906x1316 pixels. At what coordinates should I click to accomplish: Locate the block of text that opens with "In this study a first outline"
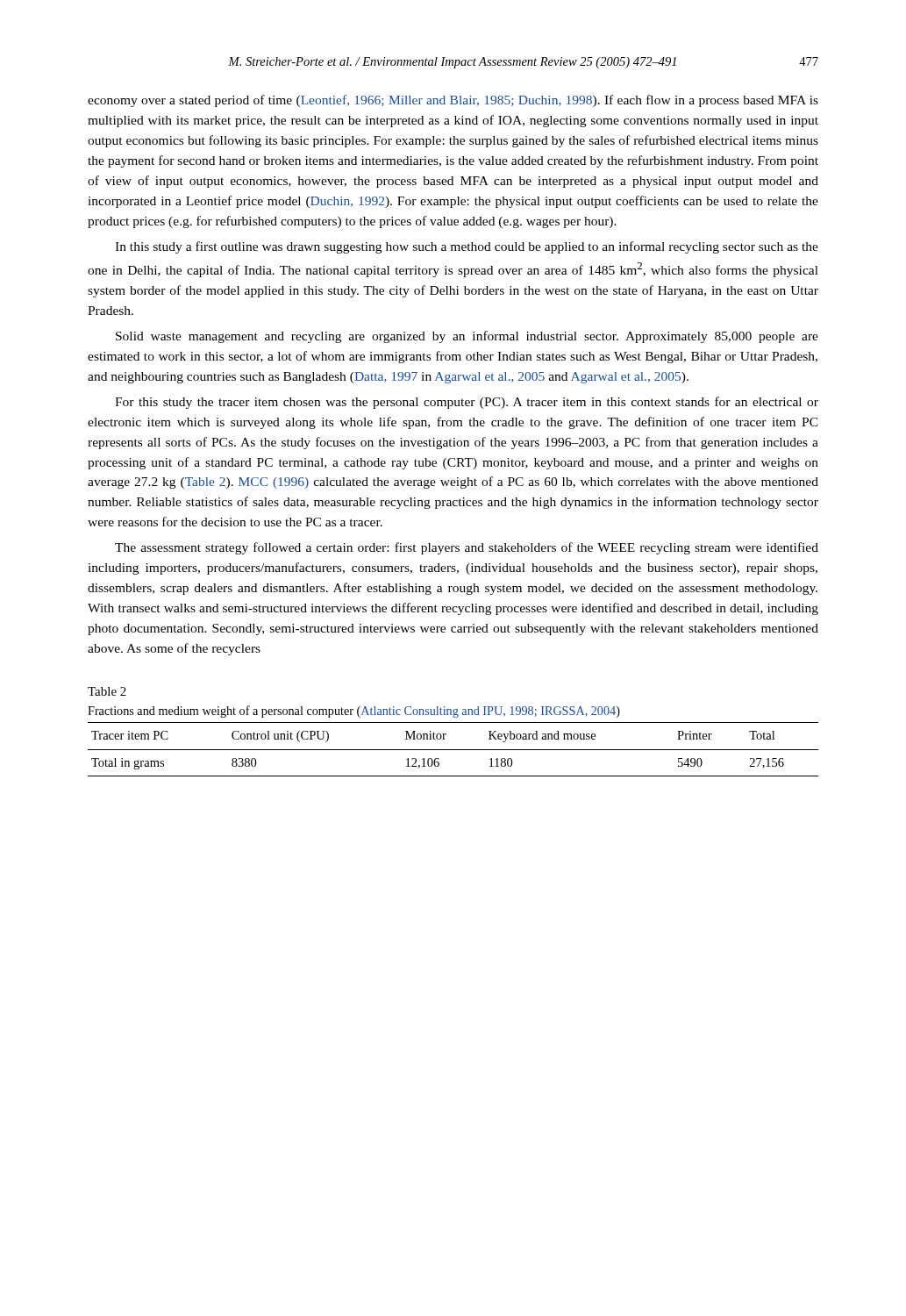(453, 279)
